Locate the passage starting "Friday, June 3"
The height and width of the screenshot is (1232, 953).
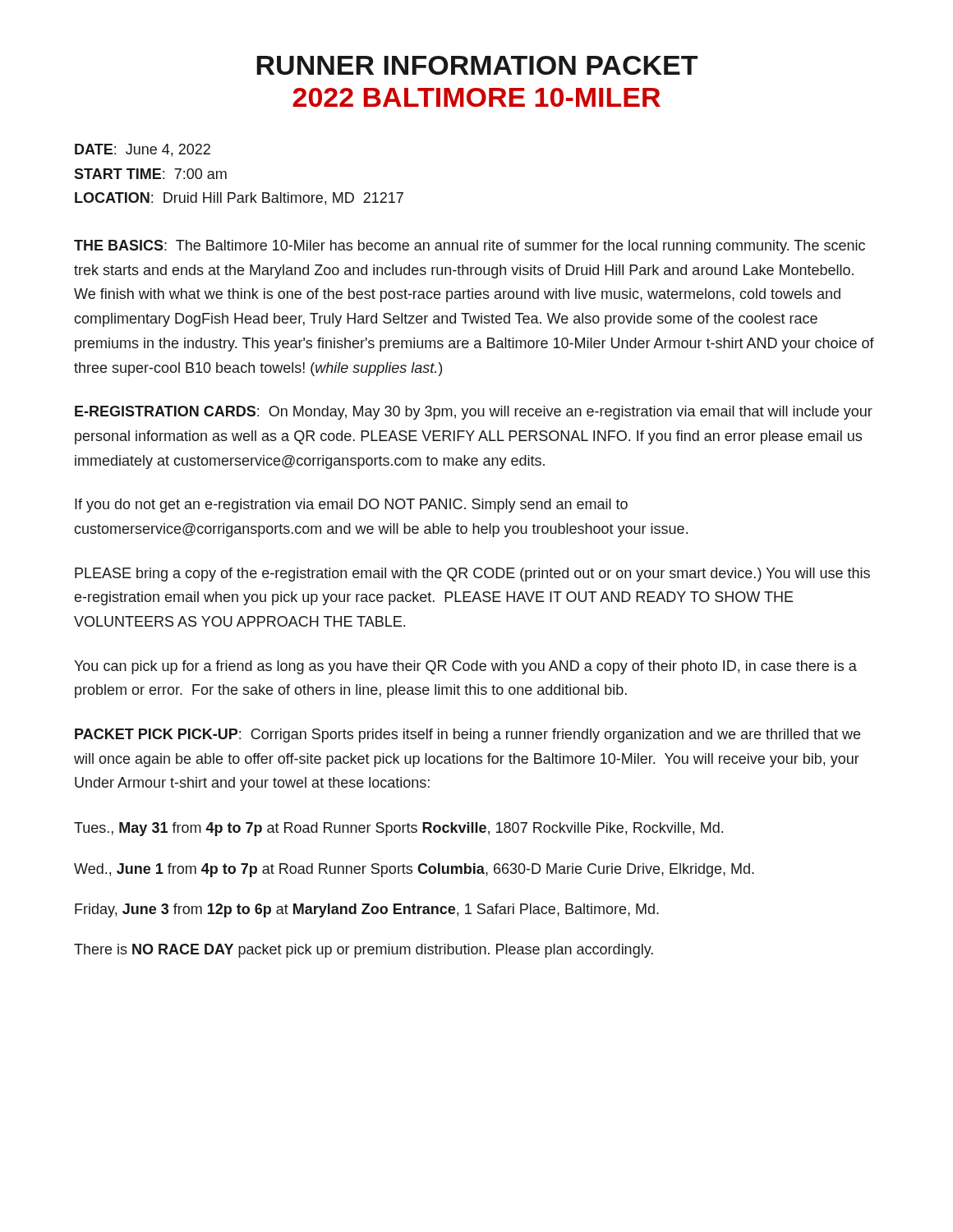pyautogui.click(x=476, y=910)
